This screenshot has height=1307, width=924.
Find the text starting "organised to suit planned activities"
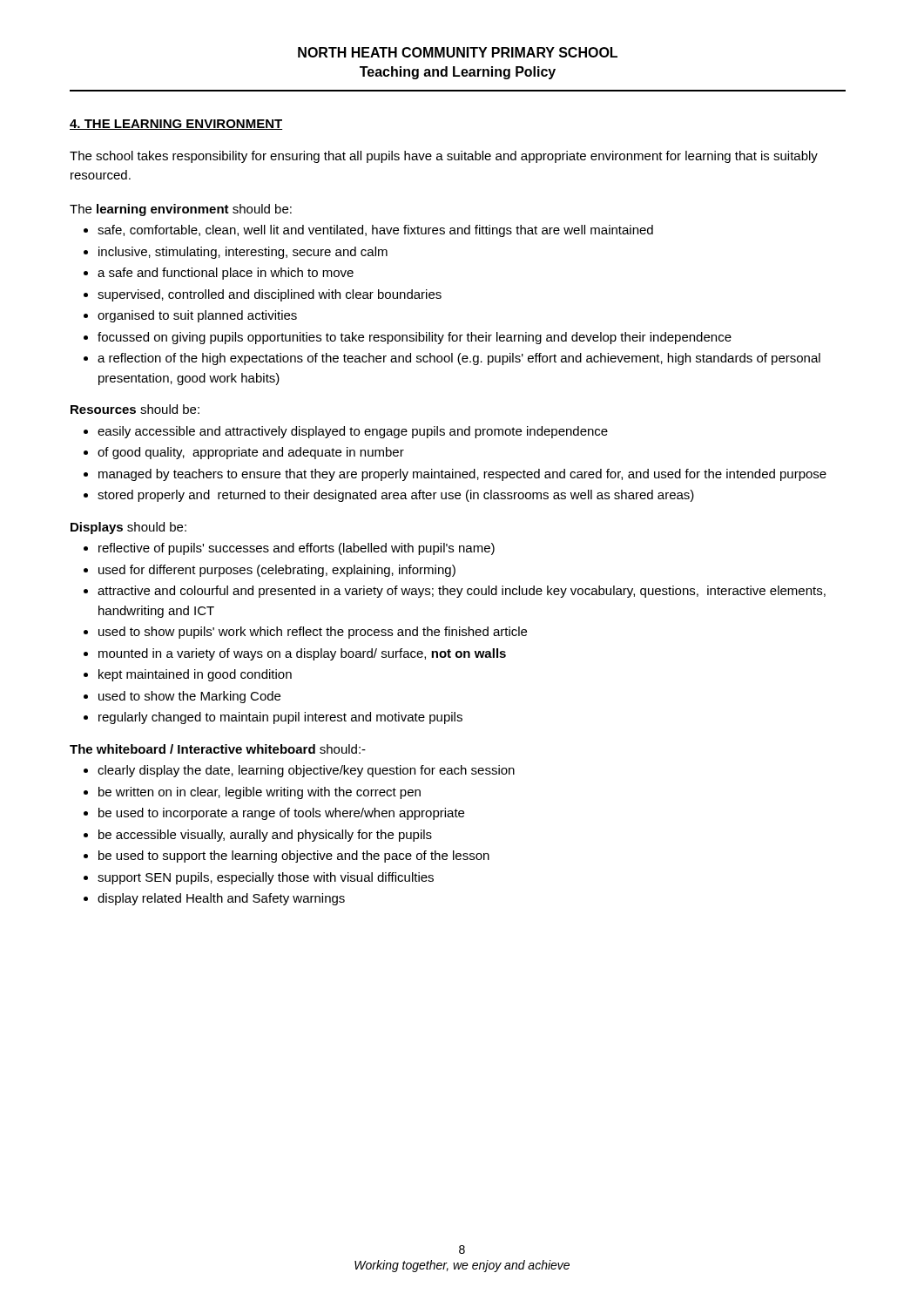point(197,315)
